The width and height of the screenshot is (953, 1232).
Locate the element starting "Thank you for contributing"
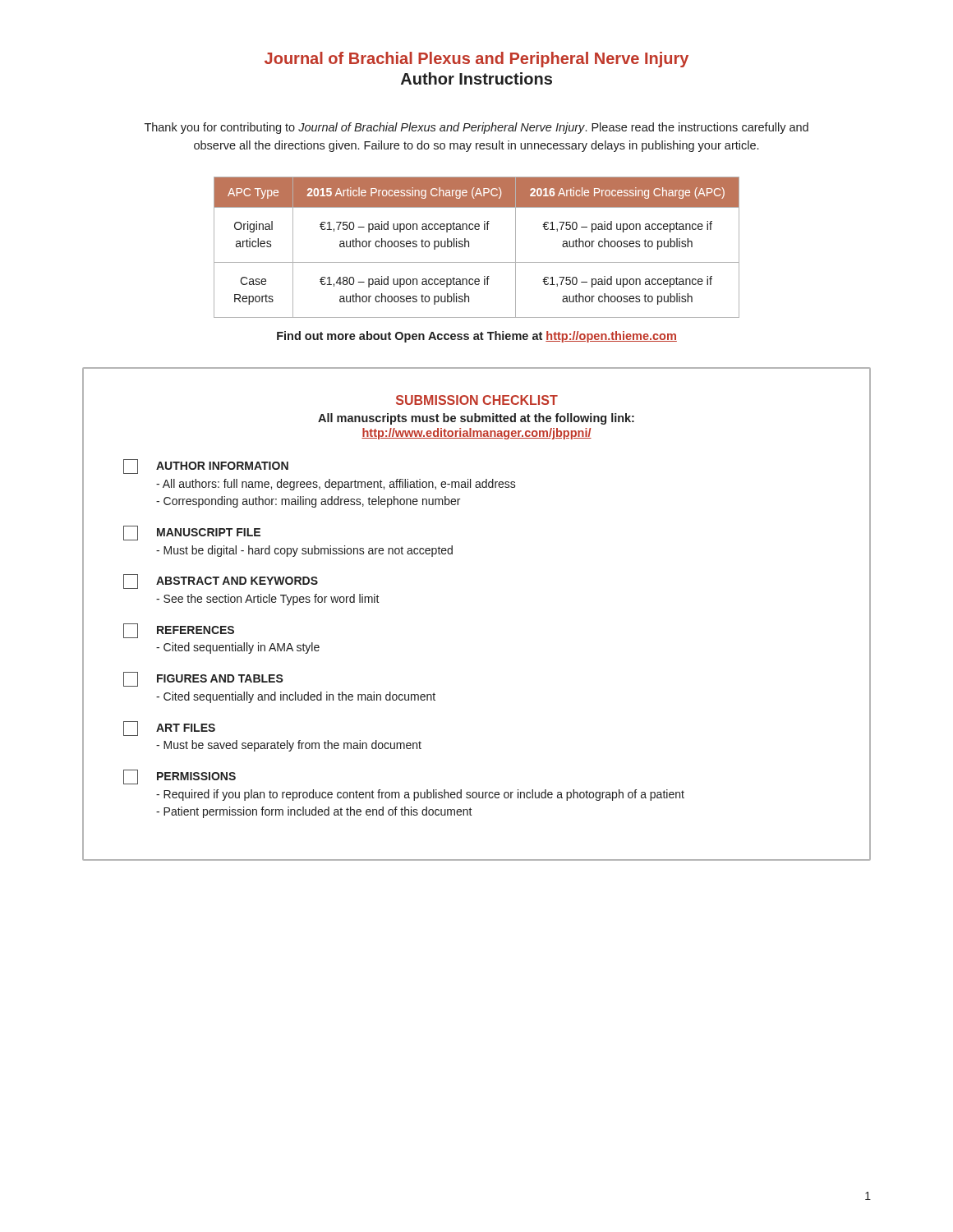tap(476, 137)
